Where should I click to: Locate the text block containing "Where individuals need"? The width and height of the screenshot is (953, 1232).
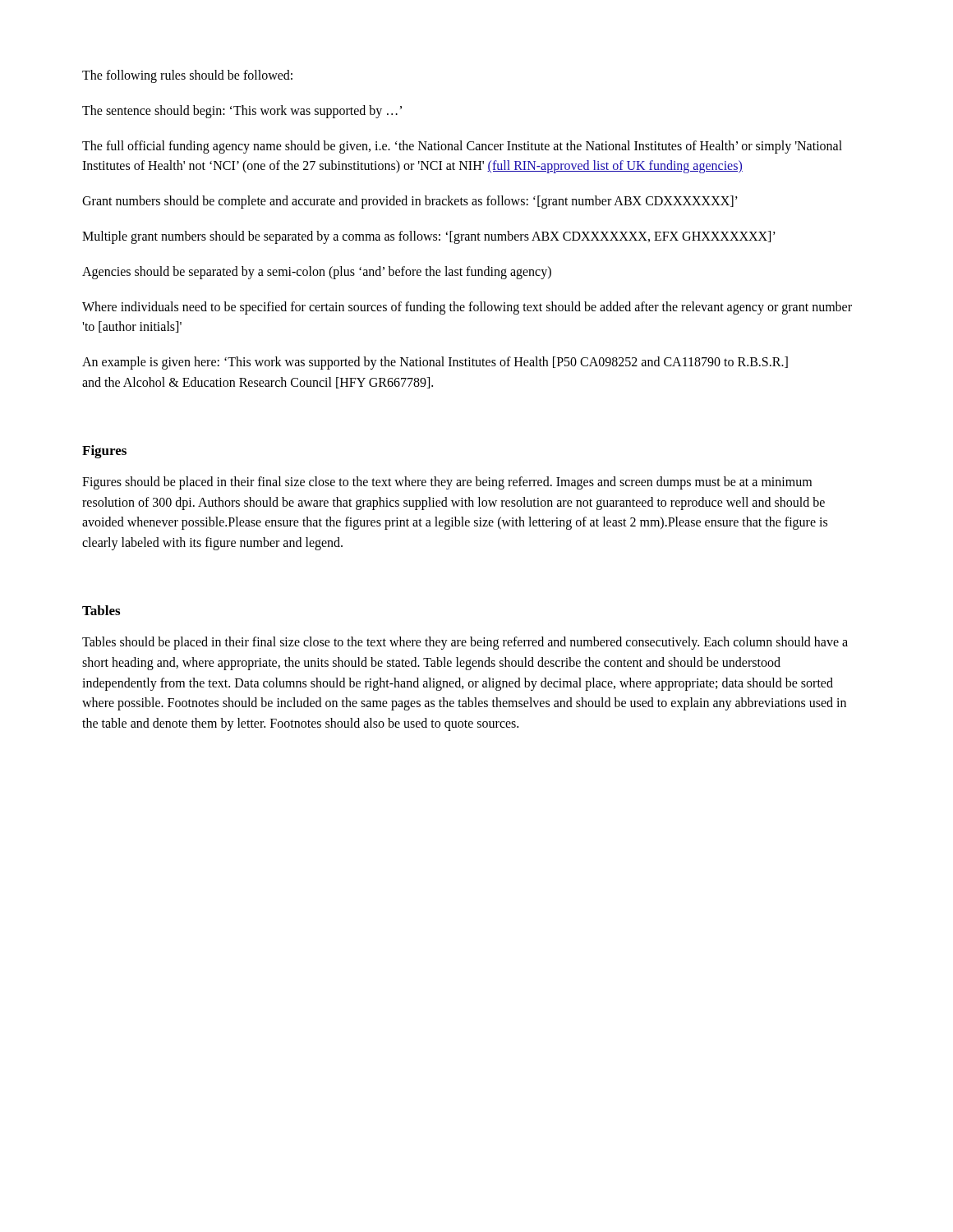(467, 317)
